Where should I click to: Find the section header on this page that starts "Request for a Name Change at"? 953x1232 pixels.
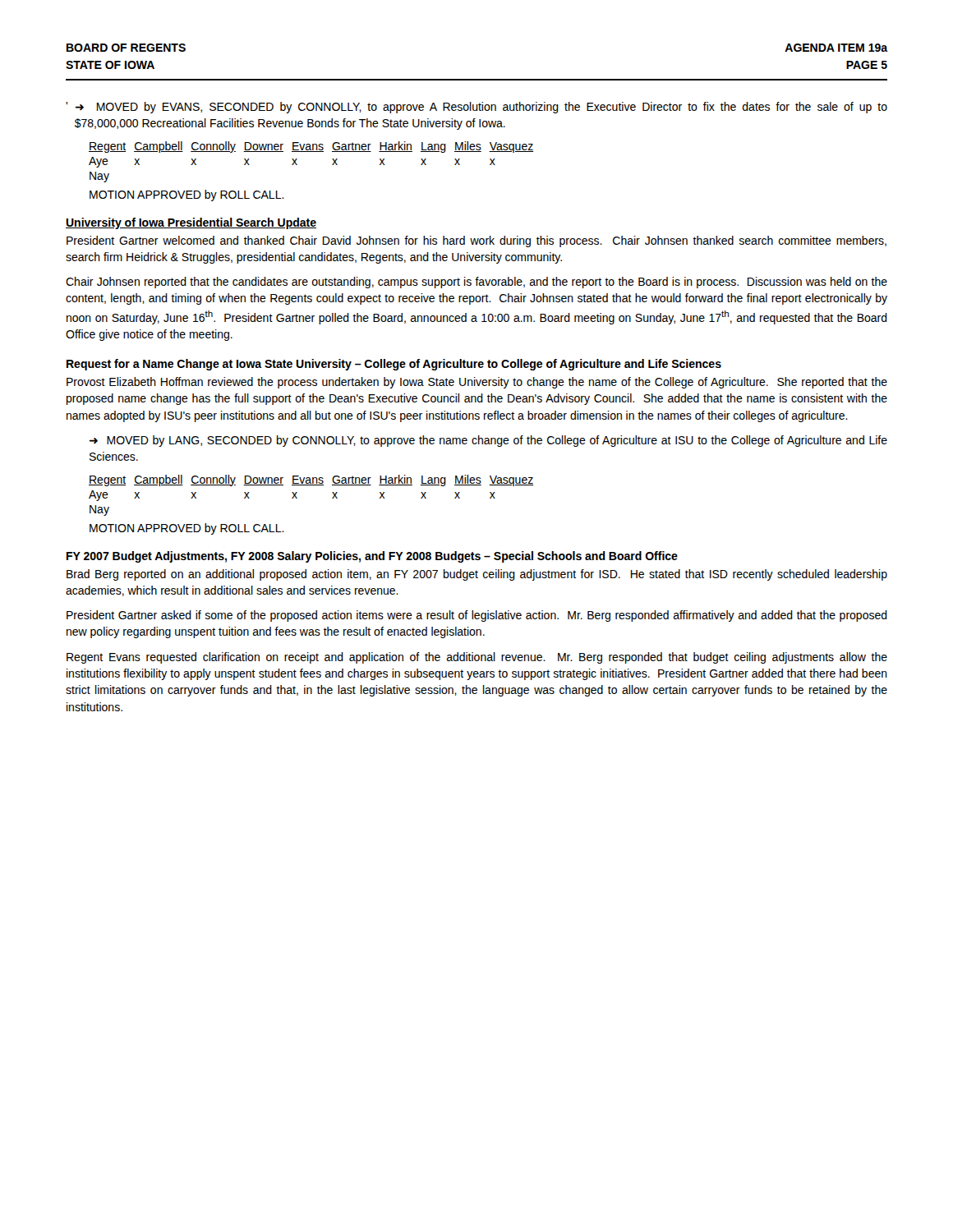click(393, 364)
